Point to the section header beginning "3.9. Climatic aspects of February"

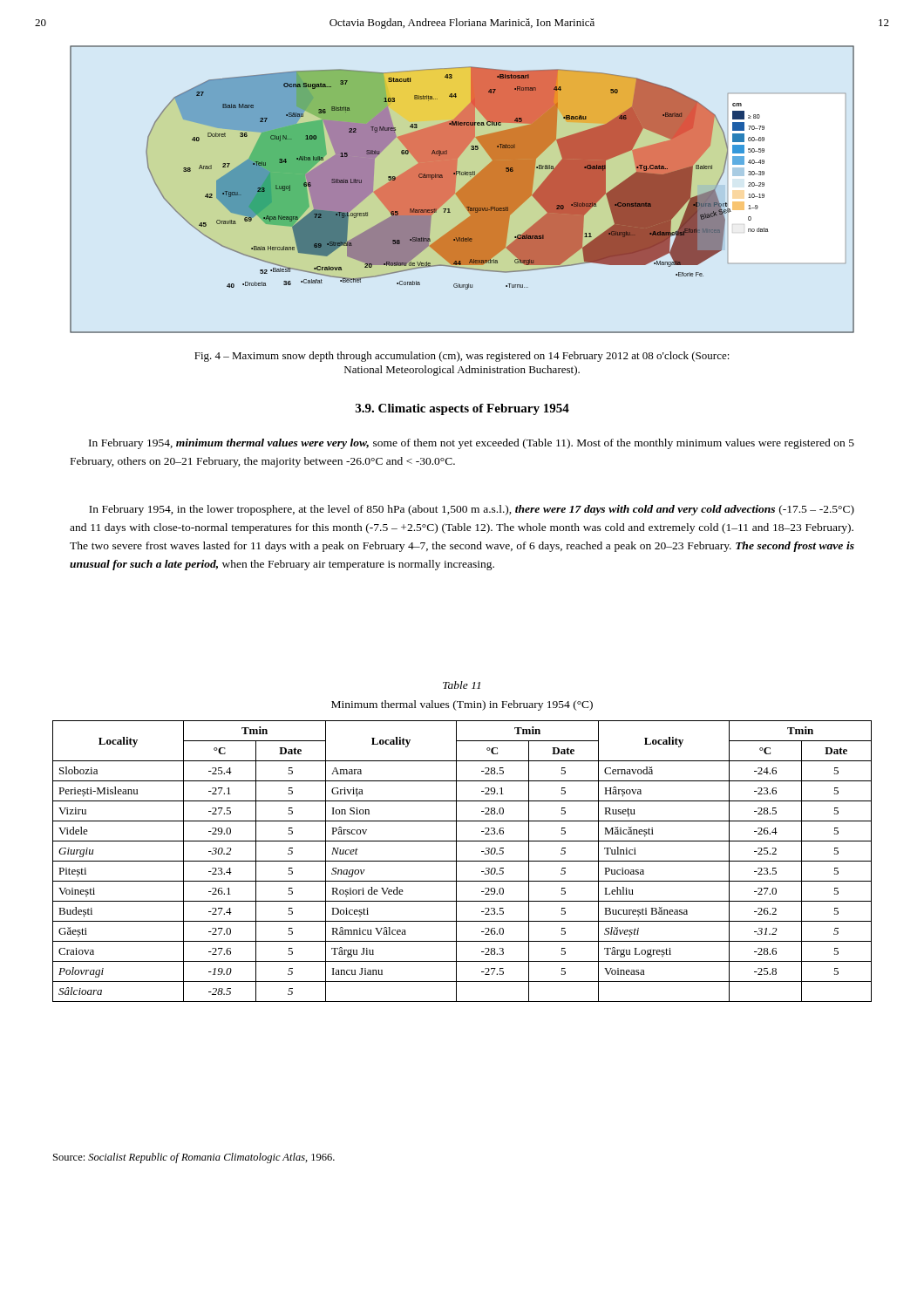462,409
